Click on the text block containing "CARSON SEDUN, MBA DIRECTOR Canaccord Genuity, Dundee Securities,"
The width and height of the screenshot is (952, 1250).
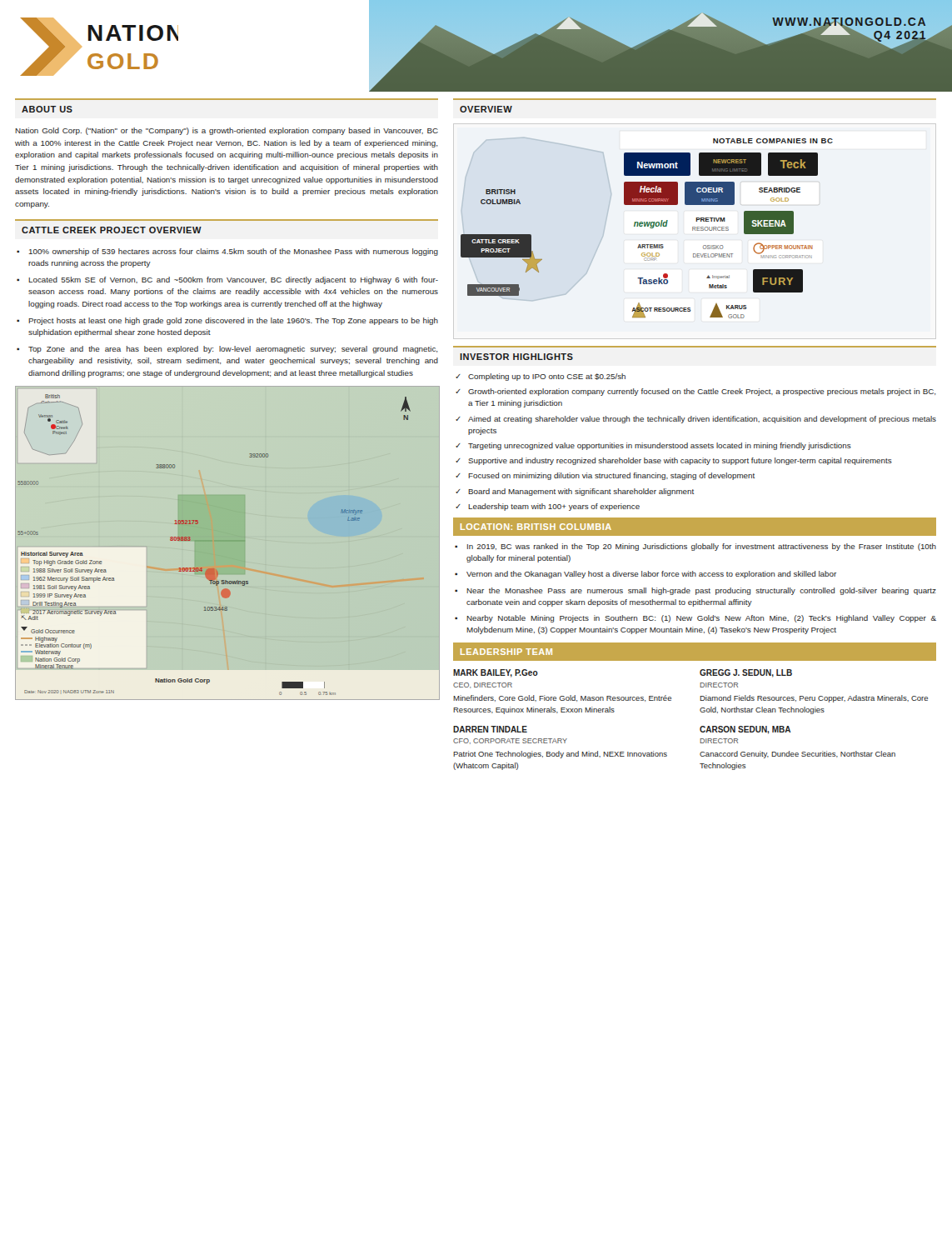coord(818,747)
